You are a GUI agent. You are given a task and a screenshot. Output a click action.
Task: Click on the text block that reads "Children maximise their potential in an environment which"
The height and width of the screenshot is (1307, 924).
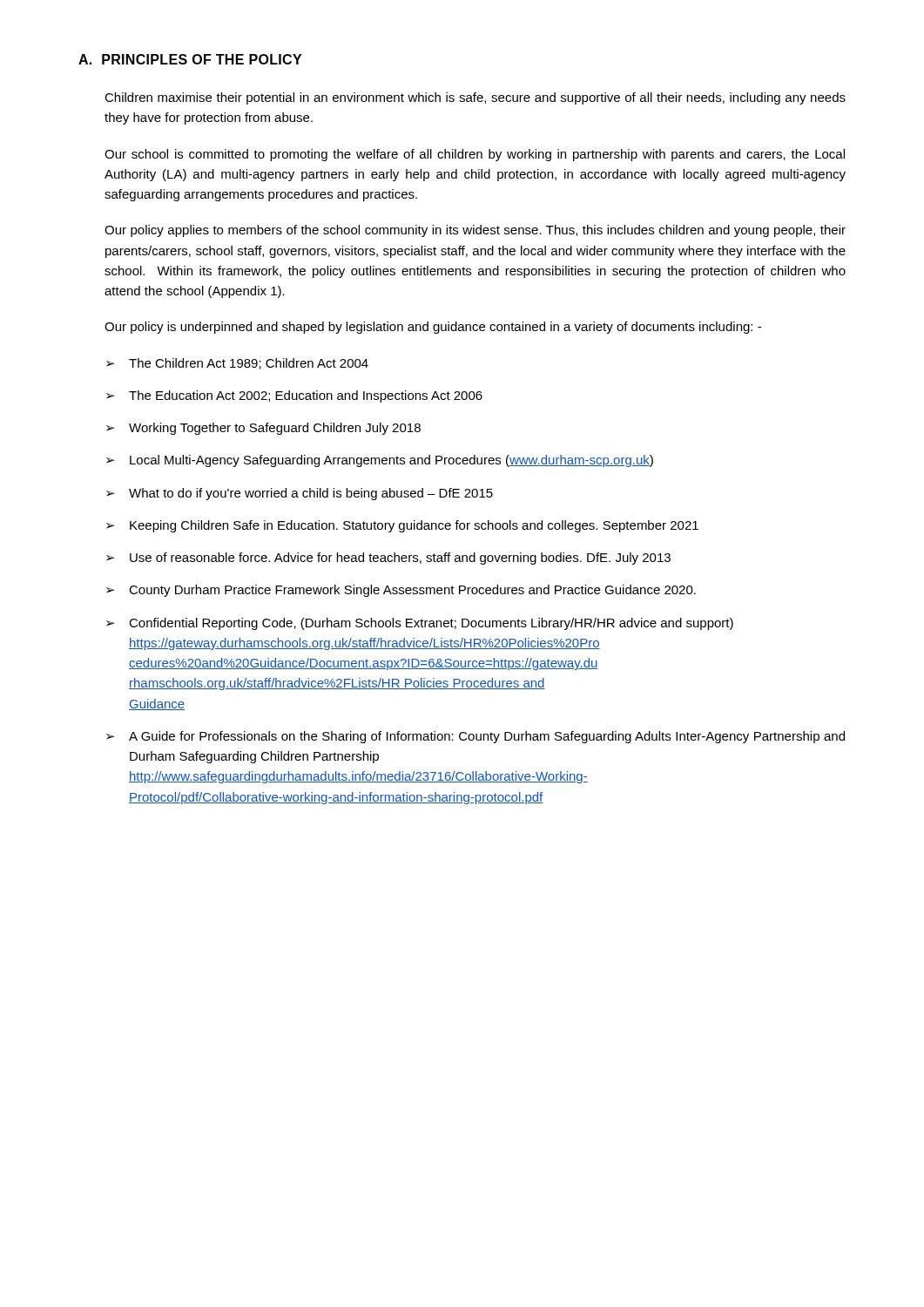[x=475, y=107]
